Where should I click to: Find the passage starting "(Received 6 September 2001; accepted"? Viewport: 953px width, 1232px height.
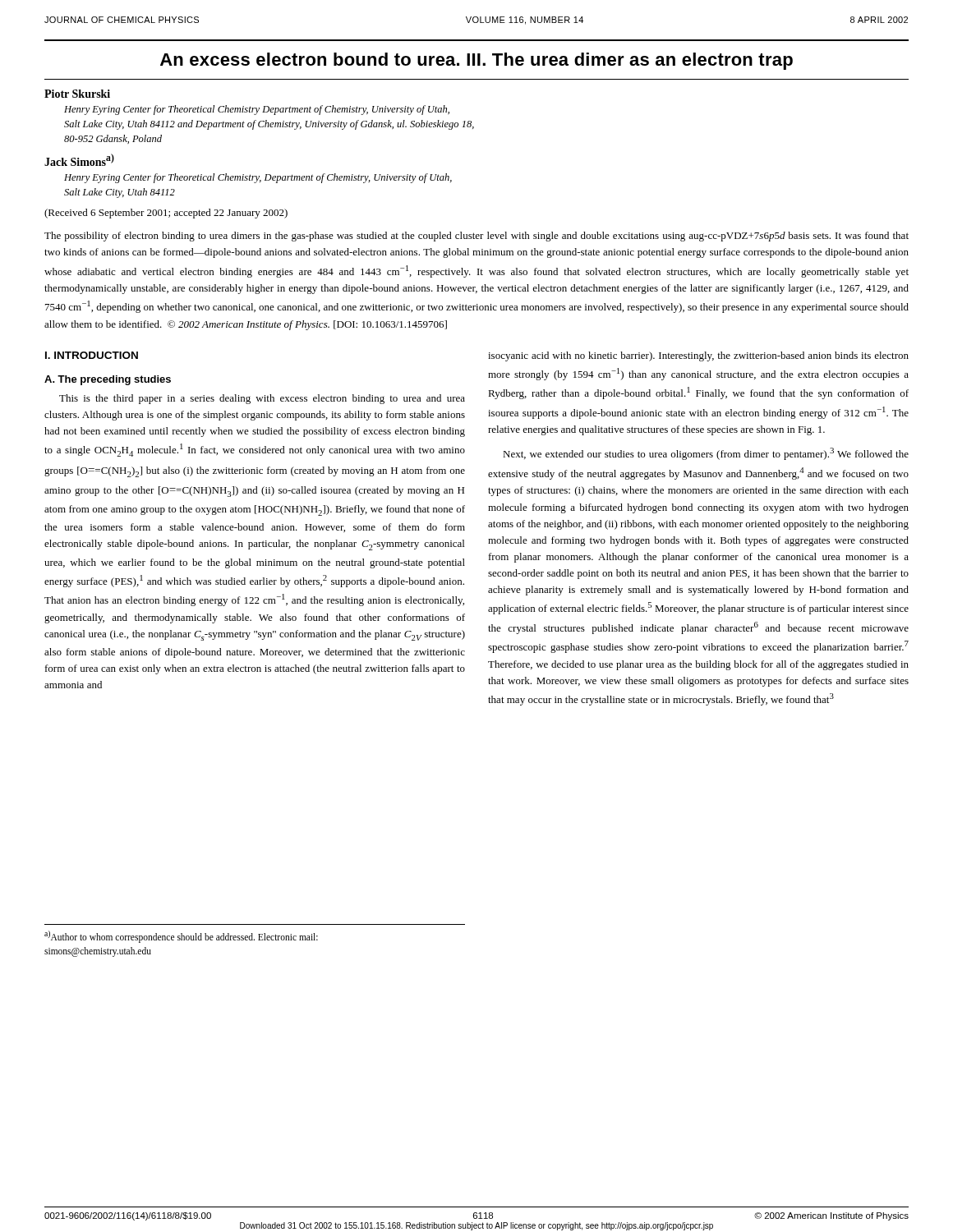[x=166, y=213]
